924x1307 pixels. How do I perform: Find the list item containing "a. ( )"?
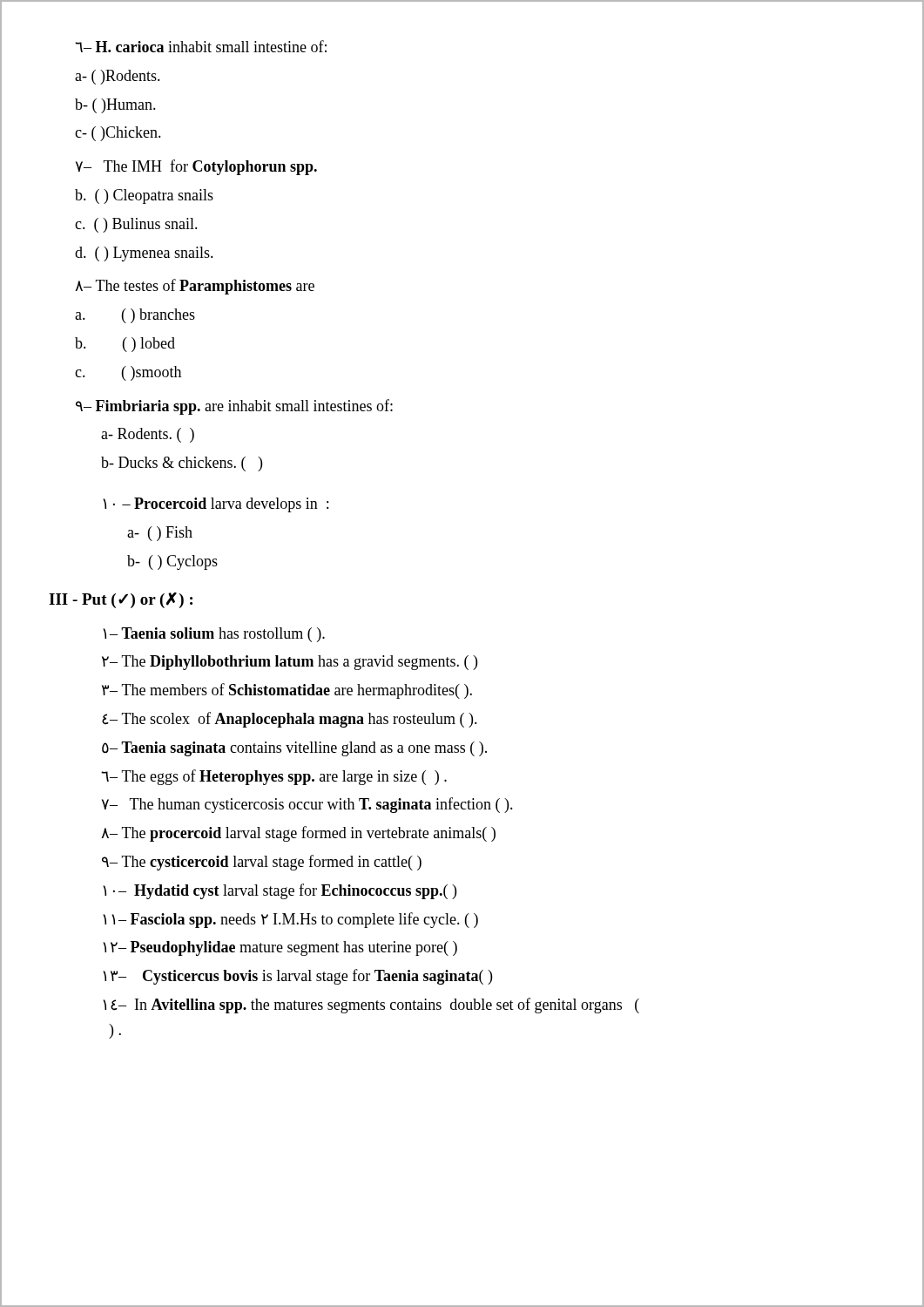135,315
